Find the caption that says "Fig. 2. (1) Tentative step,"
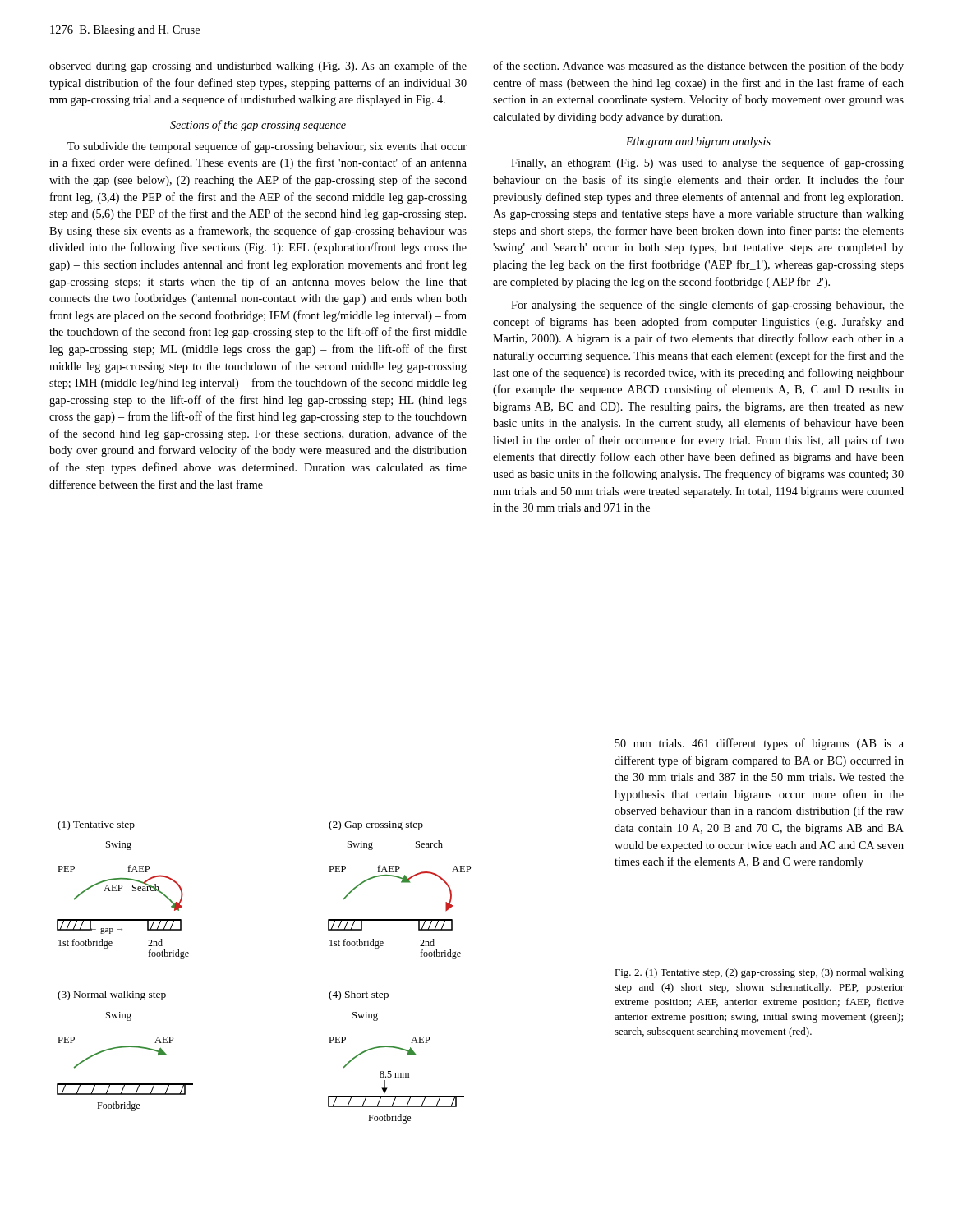This screenshot has width=953, height=1232. [x=759, y=1001]
